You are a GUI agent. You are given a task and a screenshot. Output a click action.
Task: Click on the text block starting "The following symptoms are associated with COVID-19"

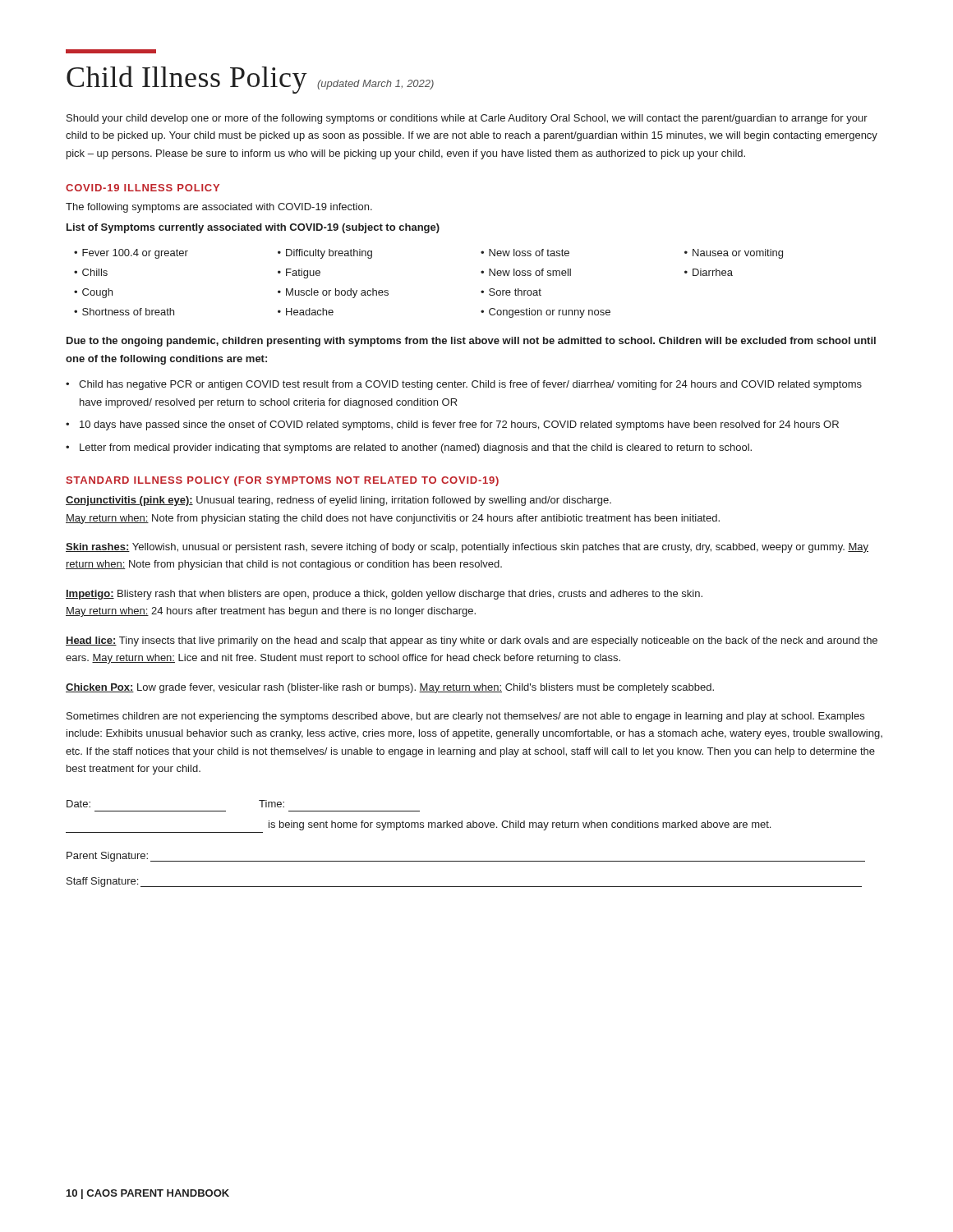219,207
